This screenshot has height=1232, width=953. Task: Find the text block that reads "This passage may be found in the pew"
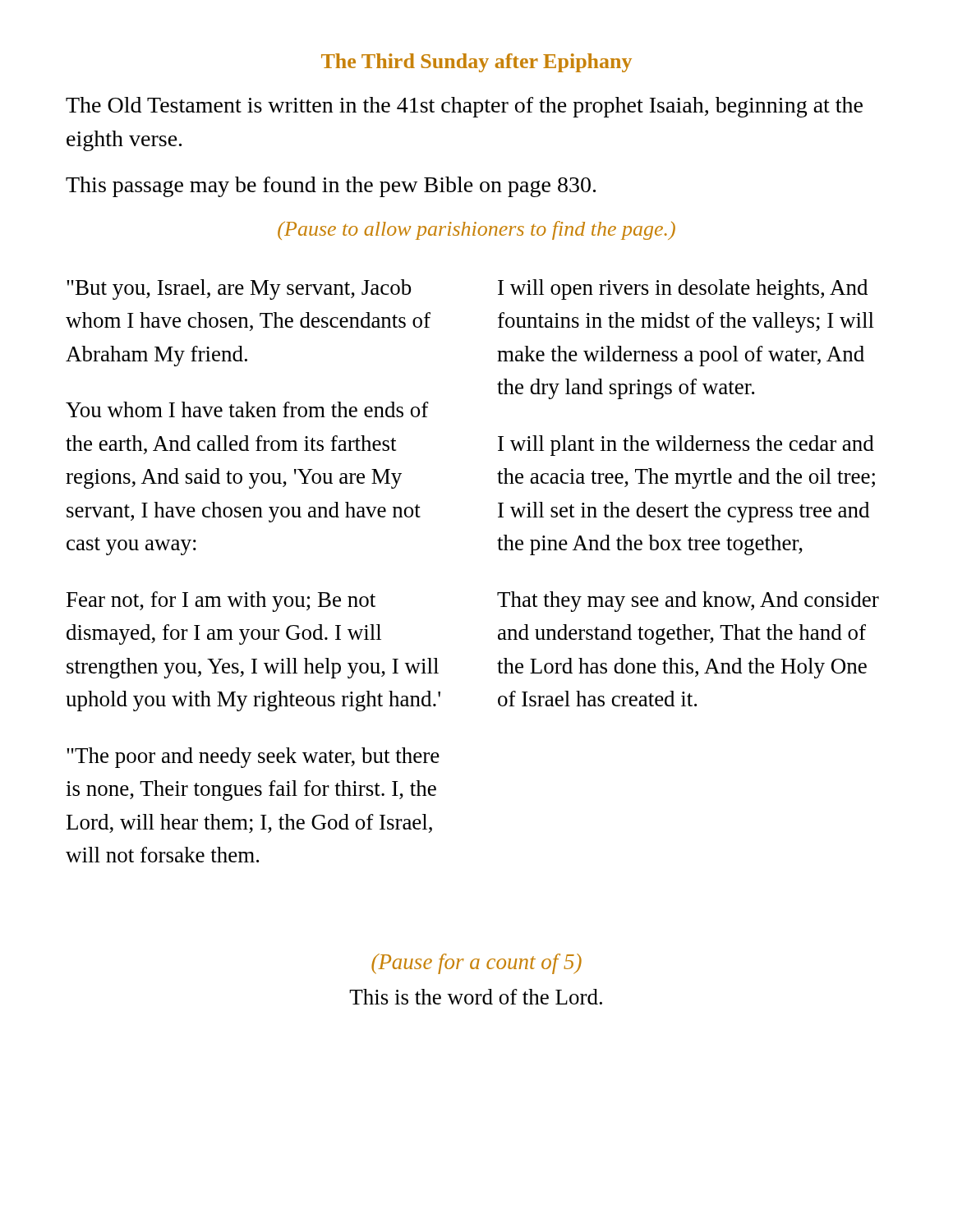(332, 185)
